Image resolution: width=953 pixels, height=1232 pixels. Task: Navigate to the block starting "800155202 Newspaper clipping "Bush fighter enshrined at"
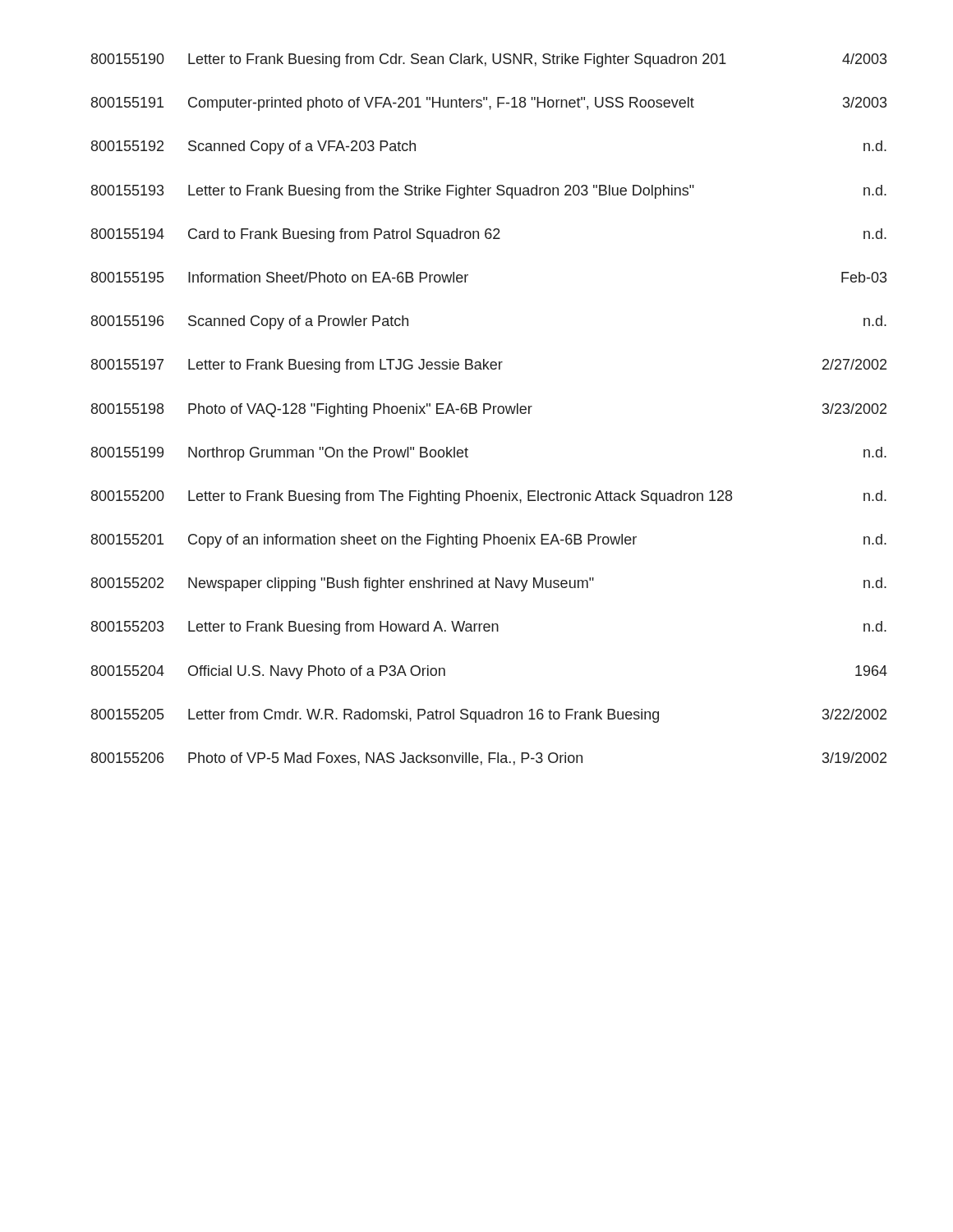tap(476, 584)
